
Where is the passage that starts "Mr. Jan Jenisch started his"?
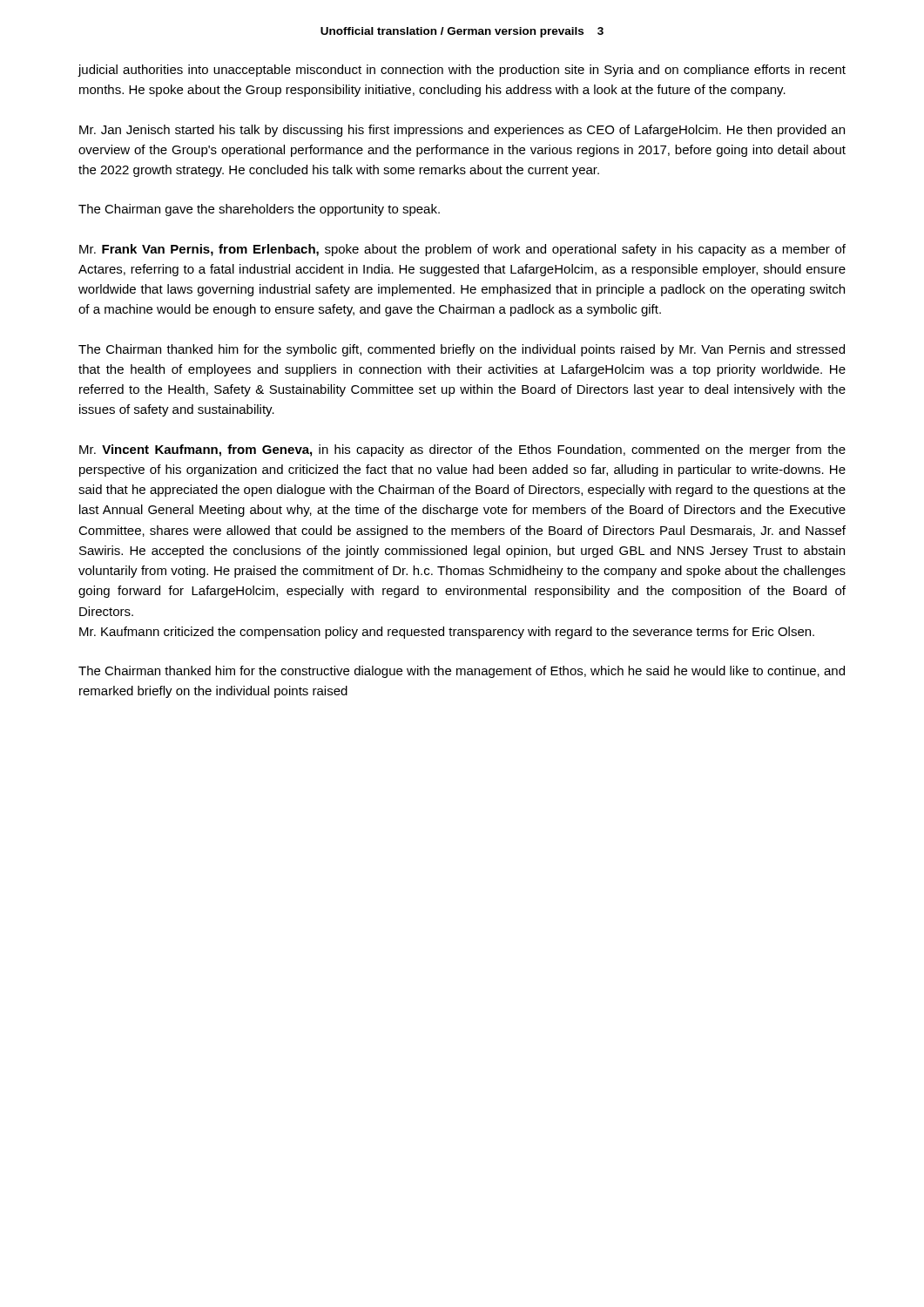(x=462, y=149)
